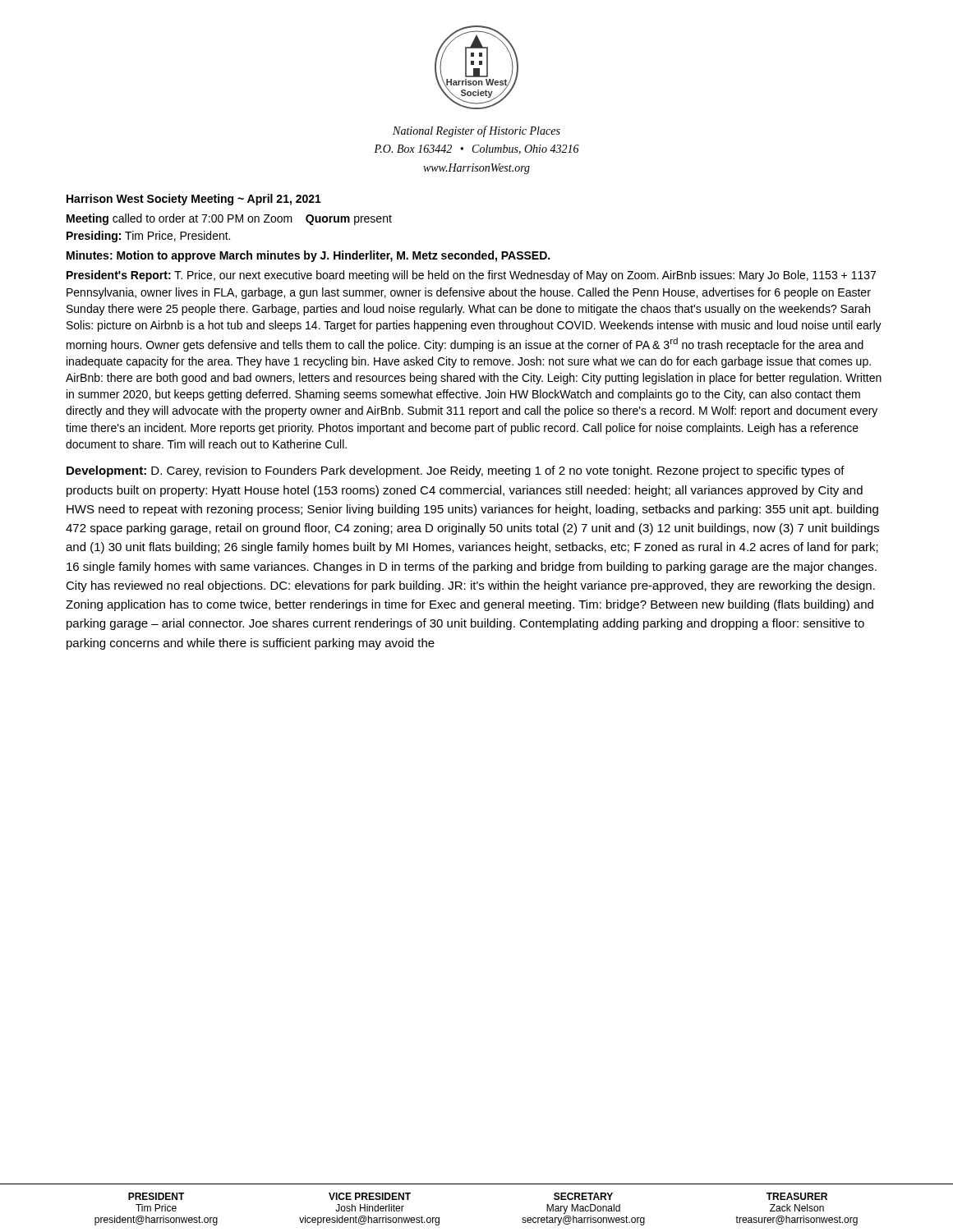Click on the section header with the text "Harrison West Society Meeting ~ April"
This screenshot has height=1232, width=953.
pyautogui.click(x=194, y=200)
